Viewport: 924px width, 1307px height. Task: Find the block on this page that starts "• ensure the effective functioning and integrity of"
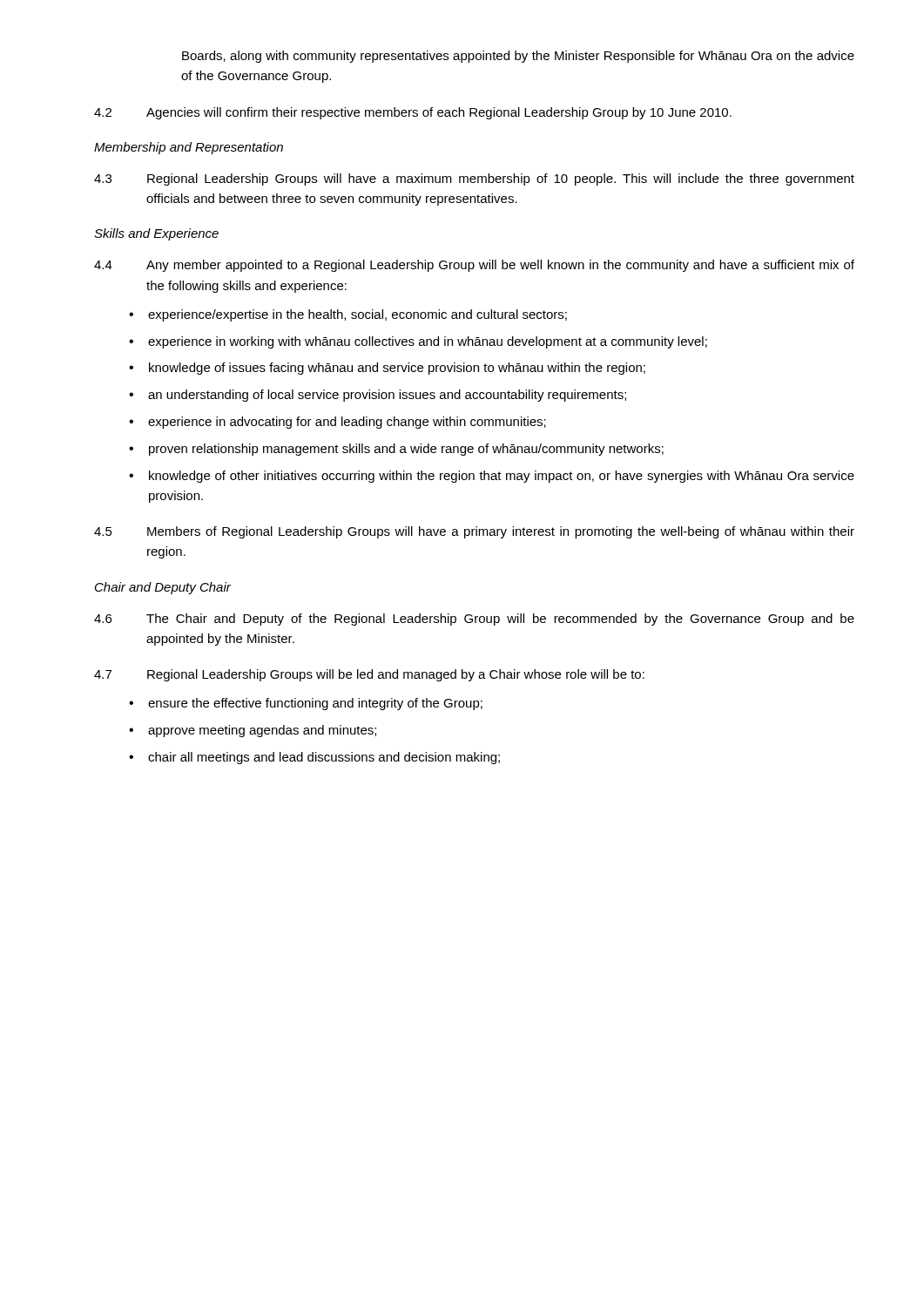point(492,704)
